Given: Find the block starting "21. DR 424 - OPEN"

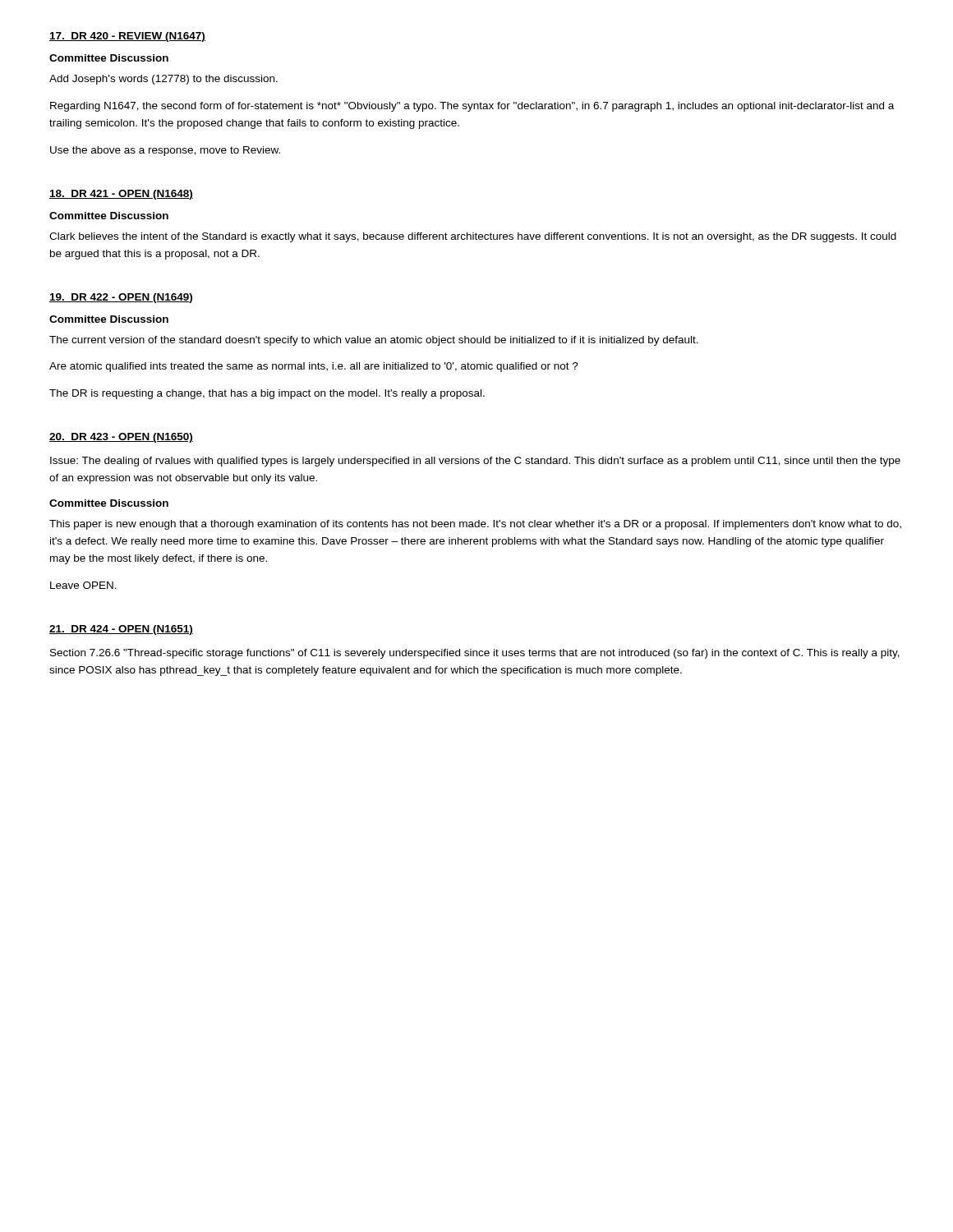Looking at the screenshot, I should (x=121, y=629).
